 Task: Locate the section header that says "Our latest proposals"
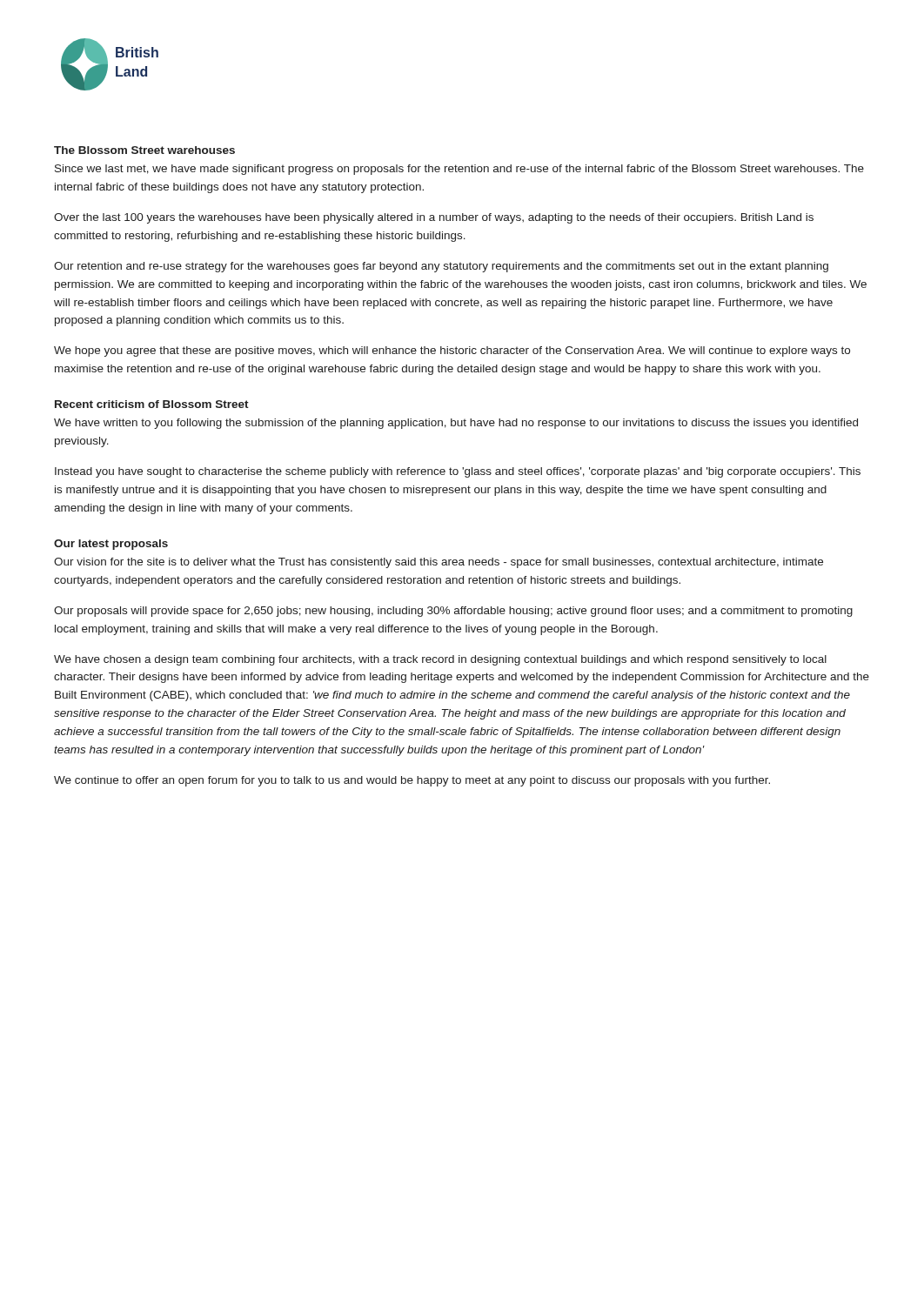(111, 543)
